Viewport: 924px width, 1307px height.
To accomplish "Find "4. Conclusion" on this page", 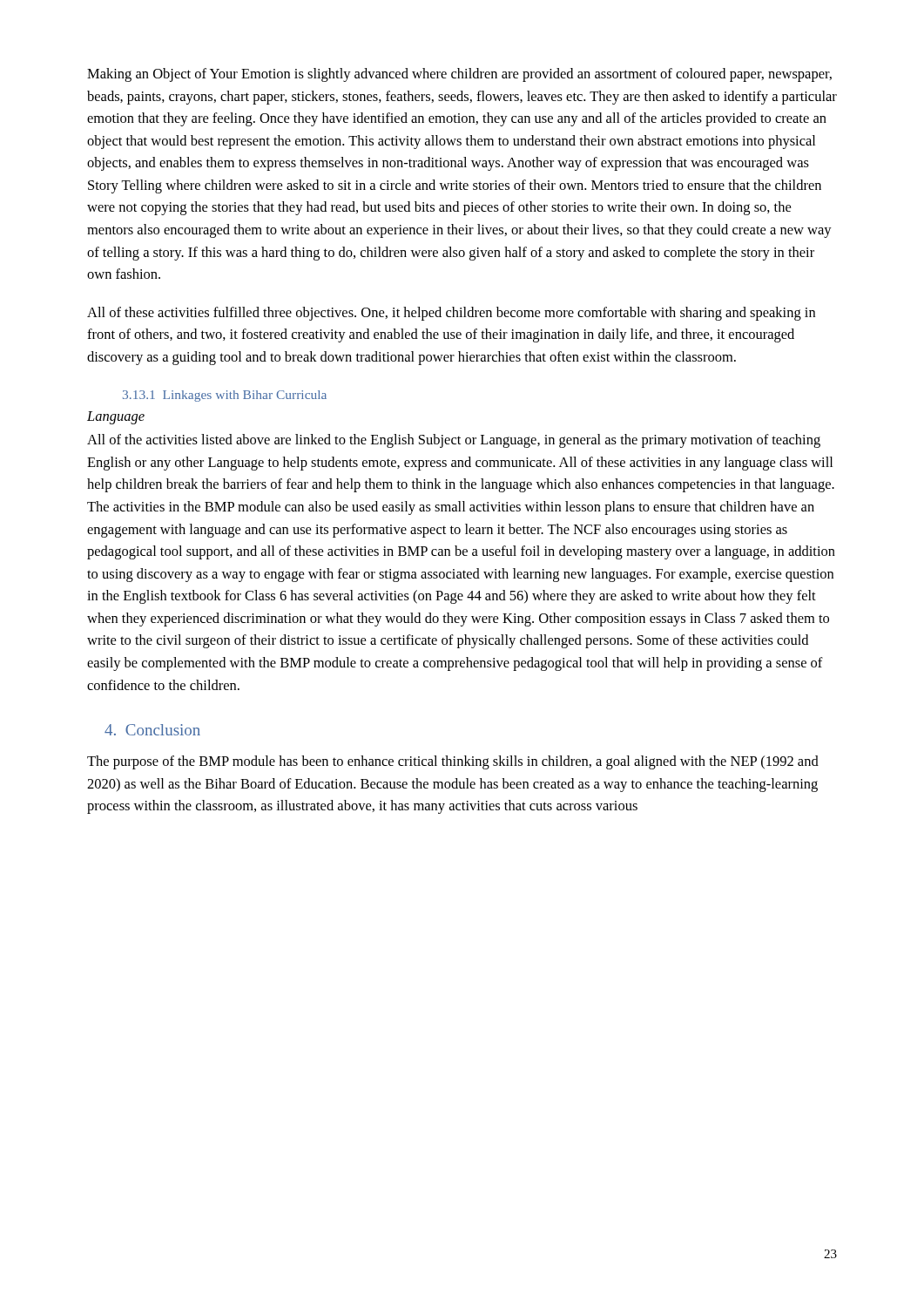I will pyautogui.click(x=153, y=730).
